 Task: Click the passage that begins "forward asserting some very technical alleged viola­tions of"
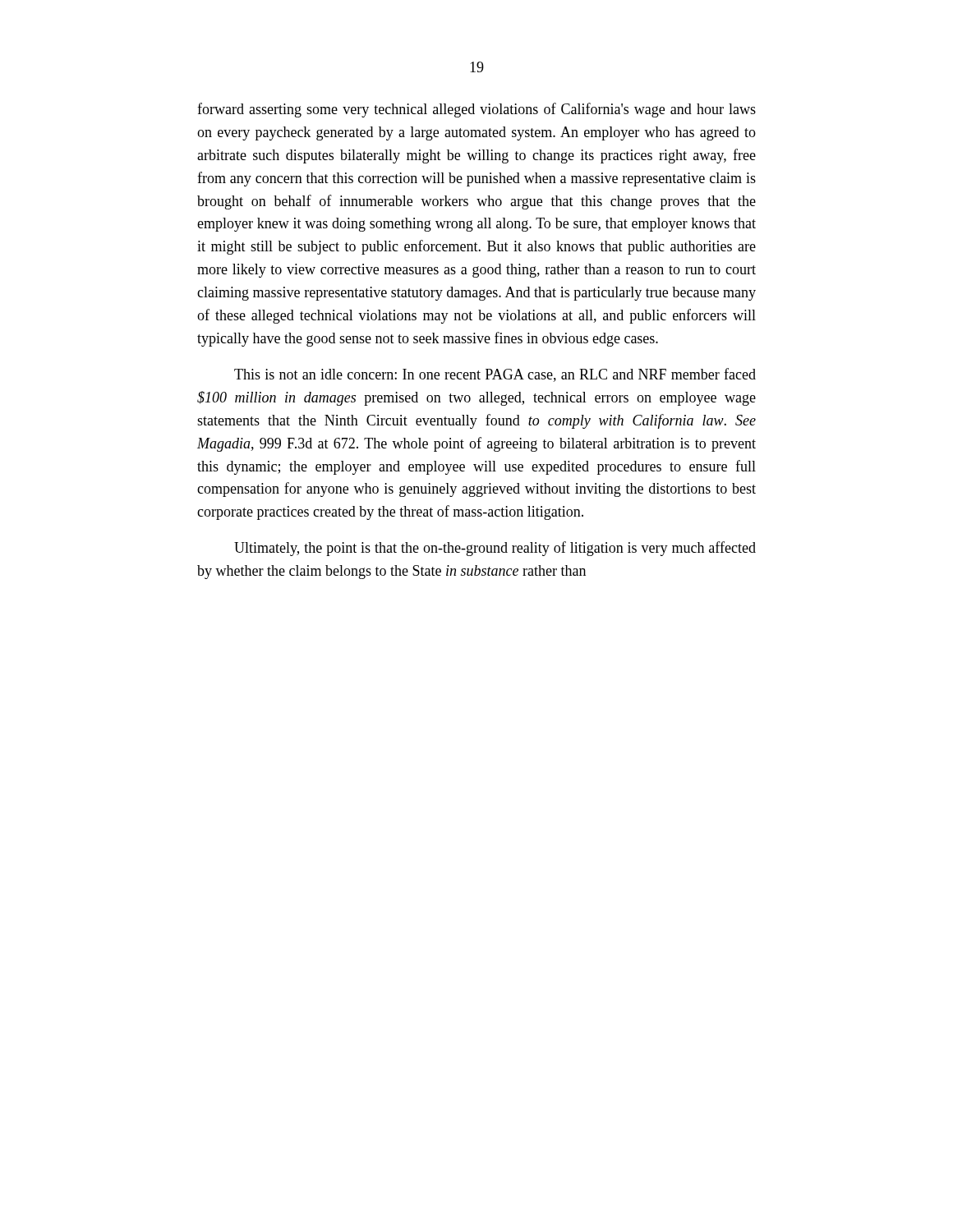pyautogui.click(x=476, y=341)
